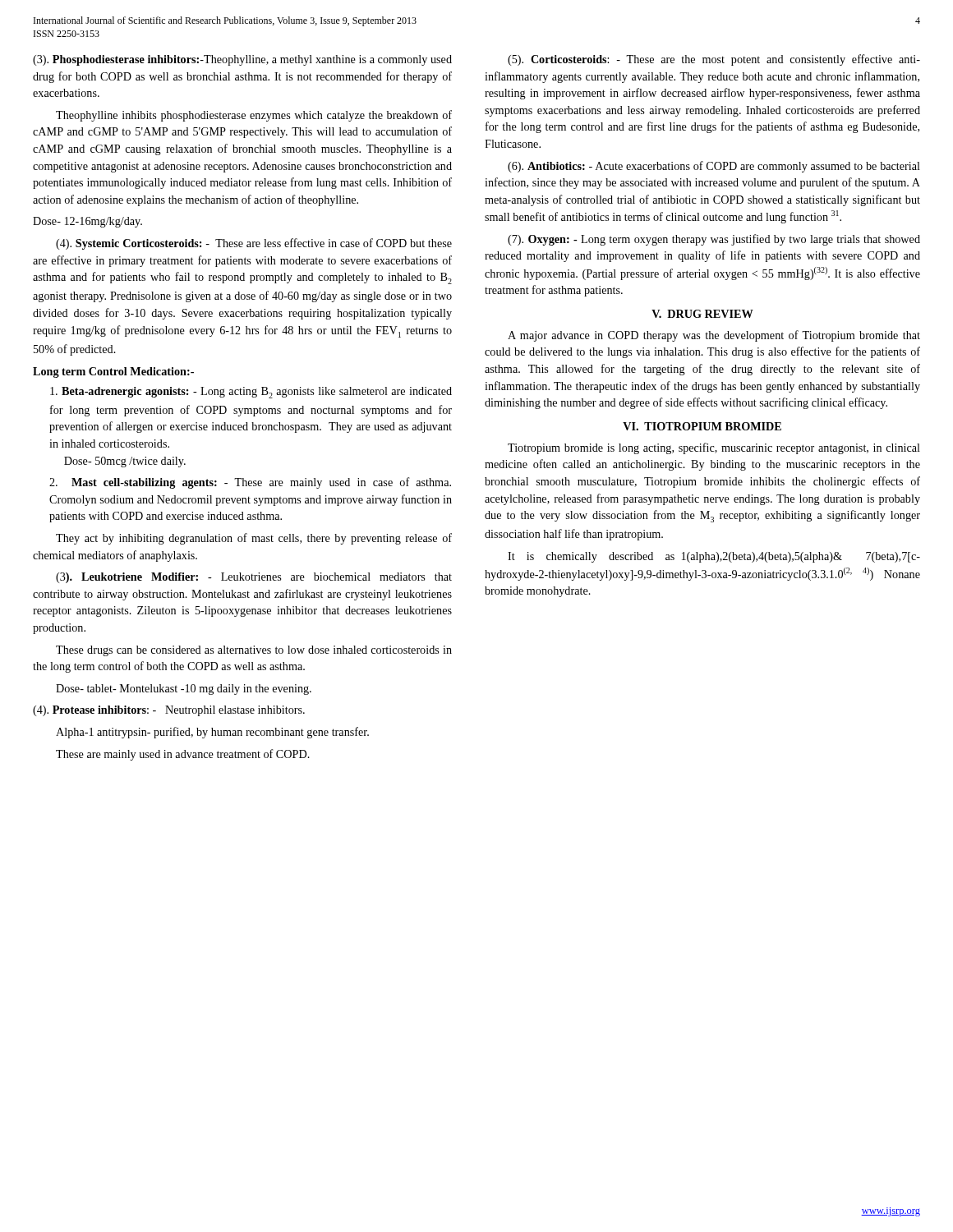Locate the section header that reads "V. DRUG REVIEW"
953x1232 pixels.
tap(702, 314)
